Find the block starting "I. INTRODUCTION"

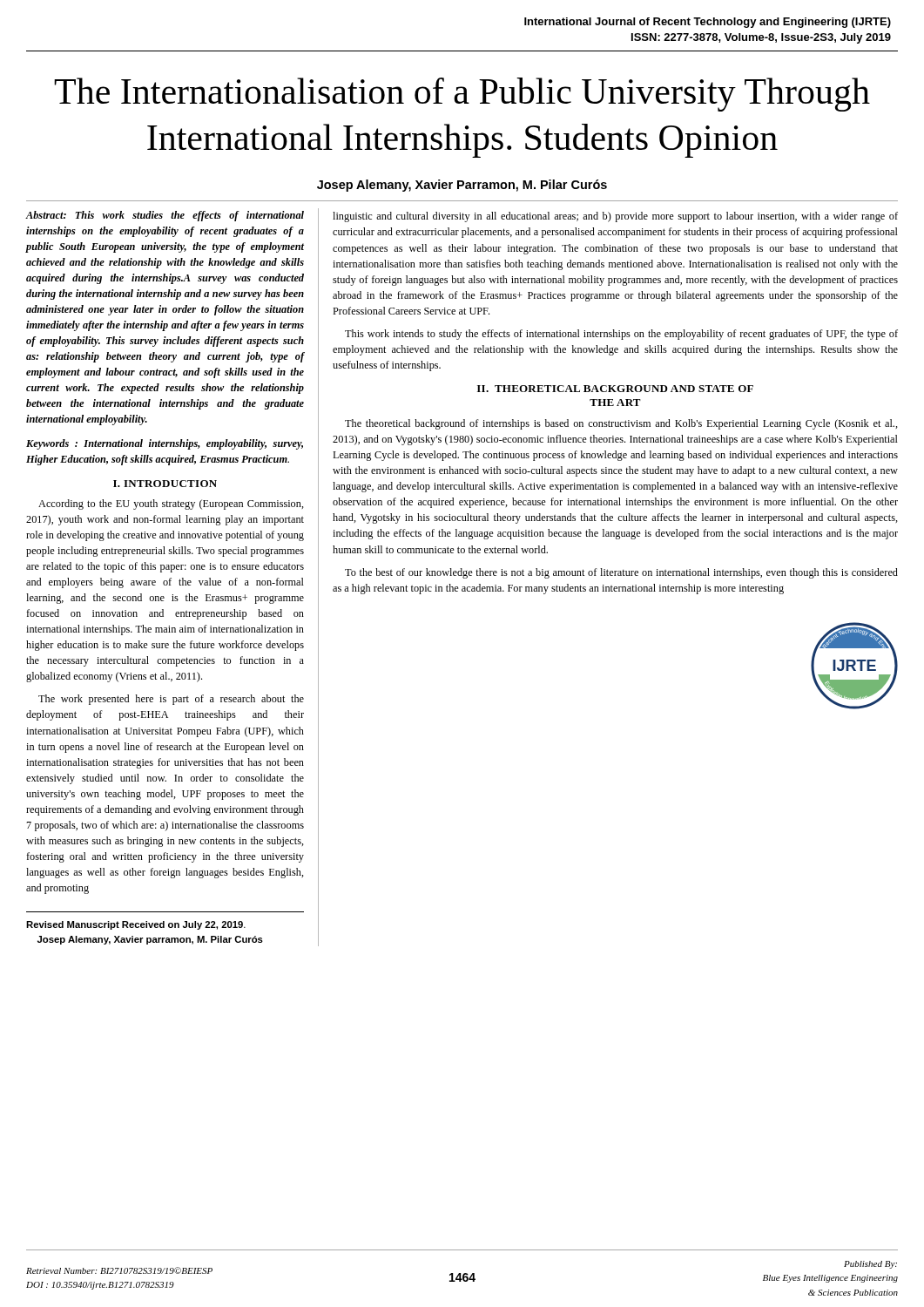click(165, 483)
